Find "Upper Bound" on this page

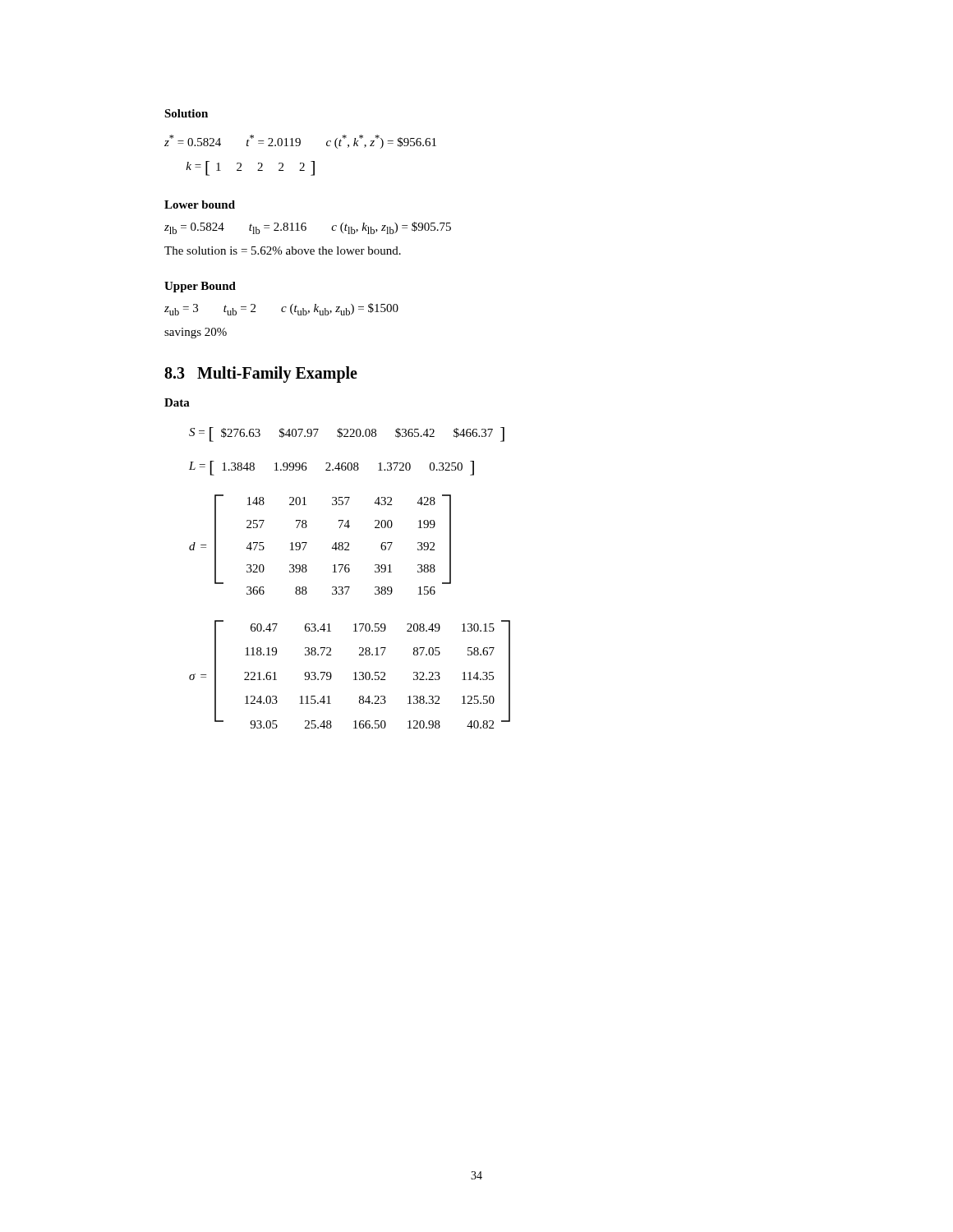(200, 286)
